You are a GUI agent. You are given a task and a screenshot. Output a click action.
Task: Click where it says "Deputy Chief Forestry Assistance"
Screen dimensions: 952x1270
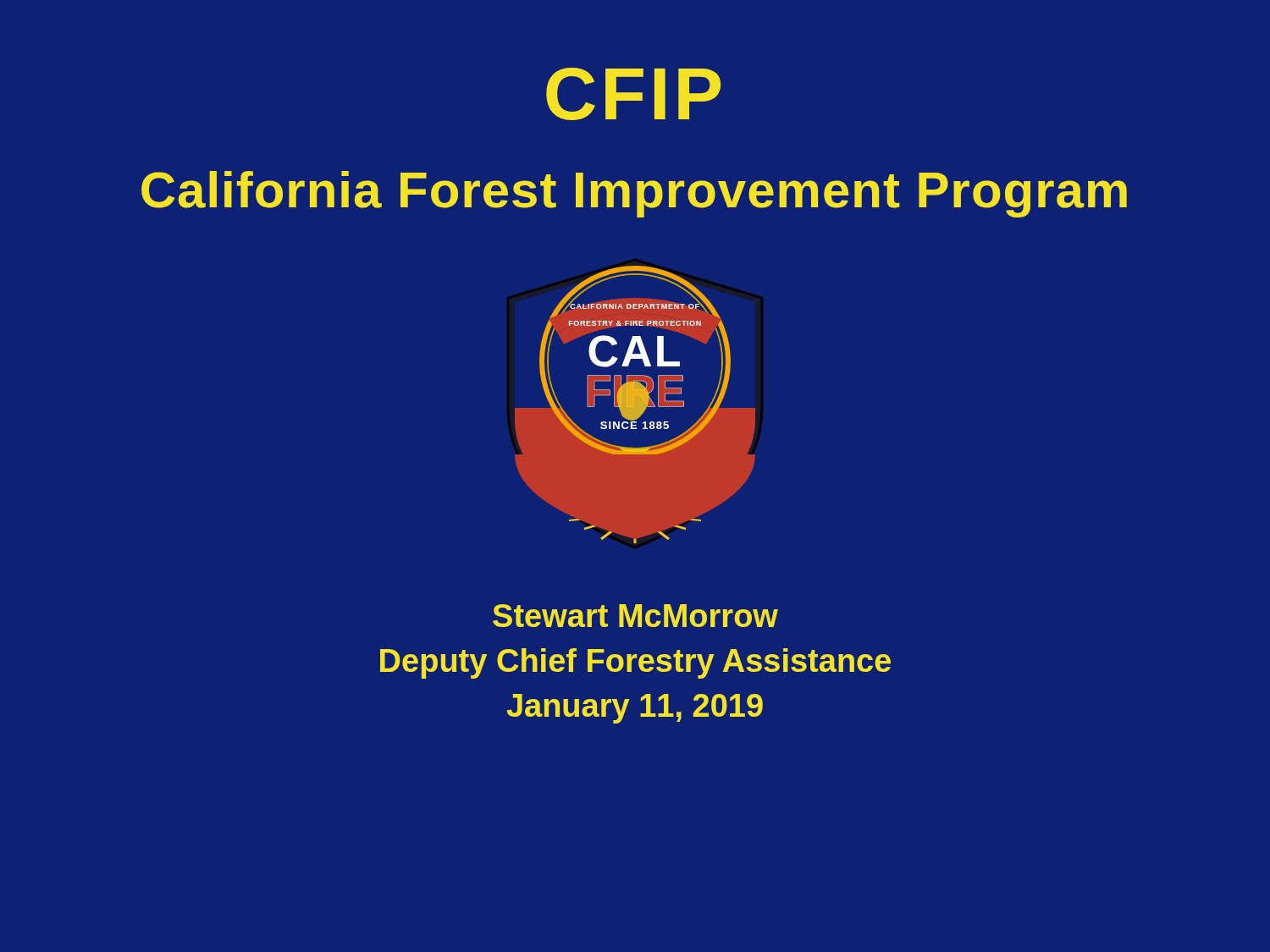click(635, 661)
